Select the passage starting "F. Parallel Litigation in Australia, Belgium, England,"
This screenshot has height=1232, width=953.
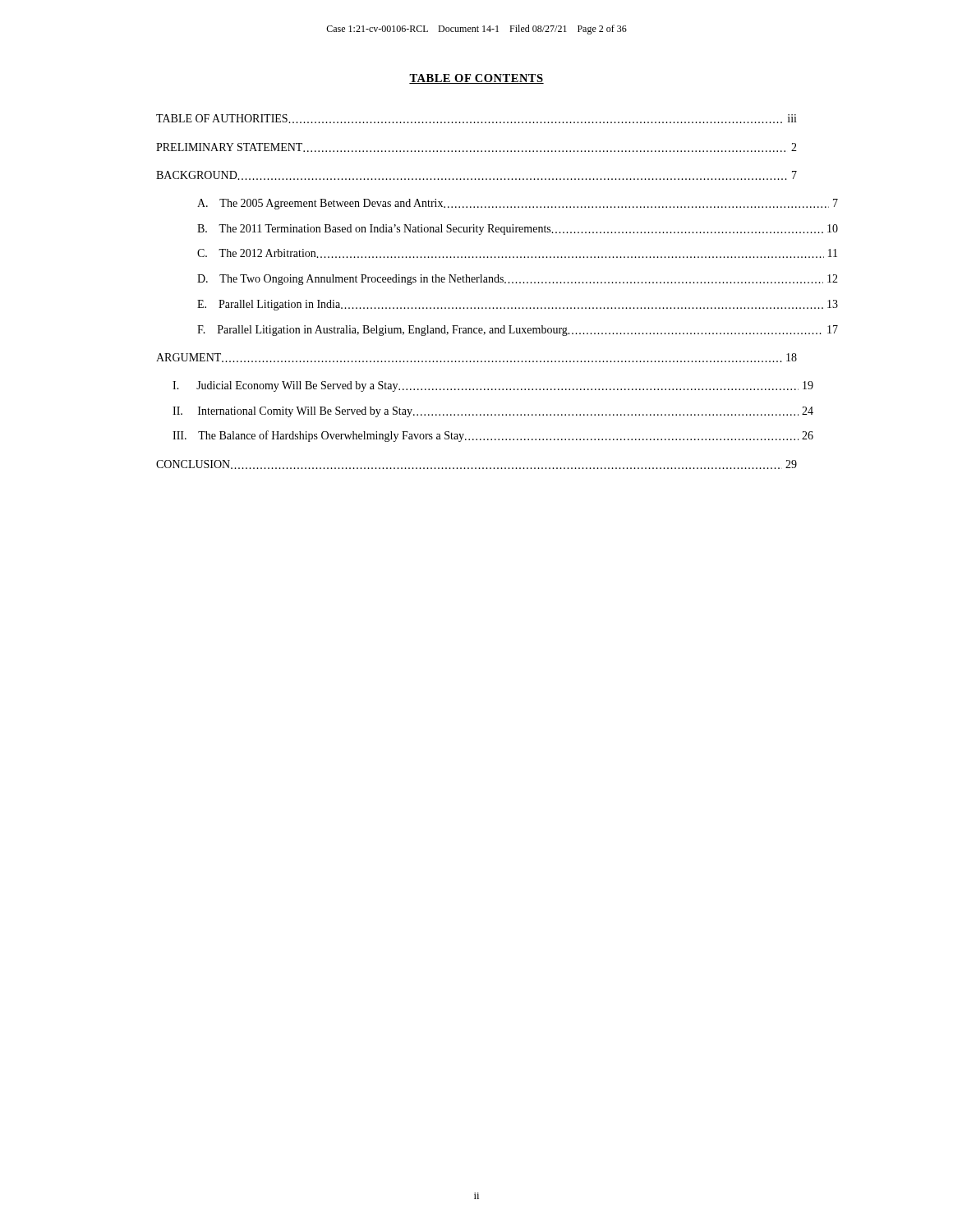(x=518, y=330)
